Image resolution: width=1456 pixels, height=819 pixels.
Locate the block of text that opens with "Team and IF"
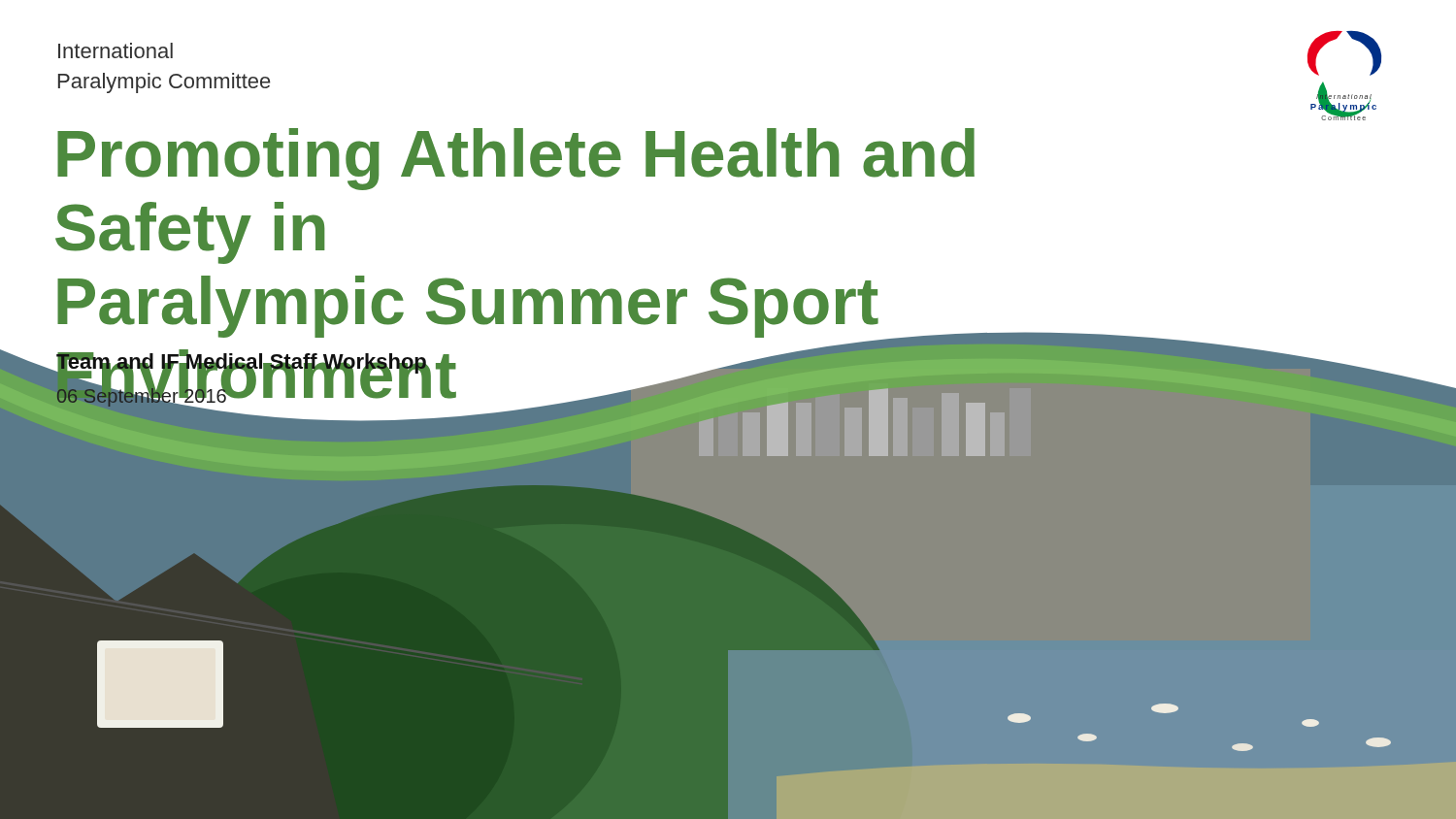[242, 361]
